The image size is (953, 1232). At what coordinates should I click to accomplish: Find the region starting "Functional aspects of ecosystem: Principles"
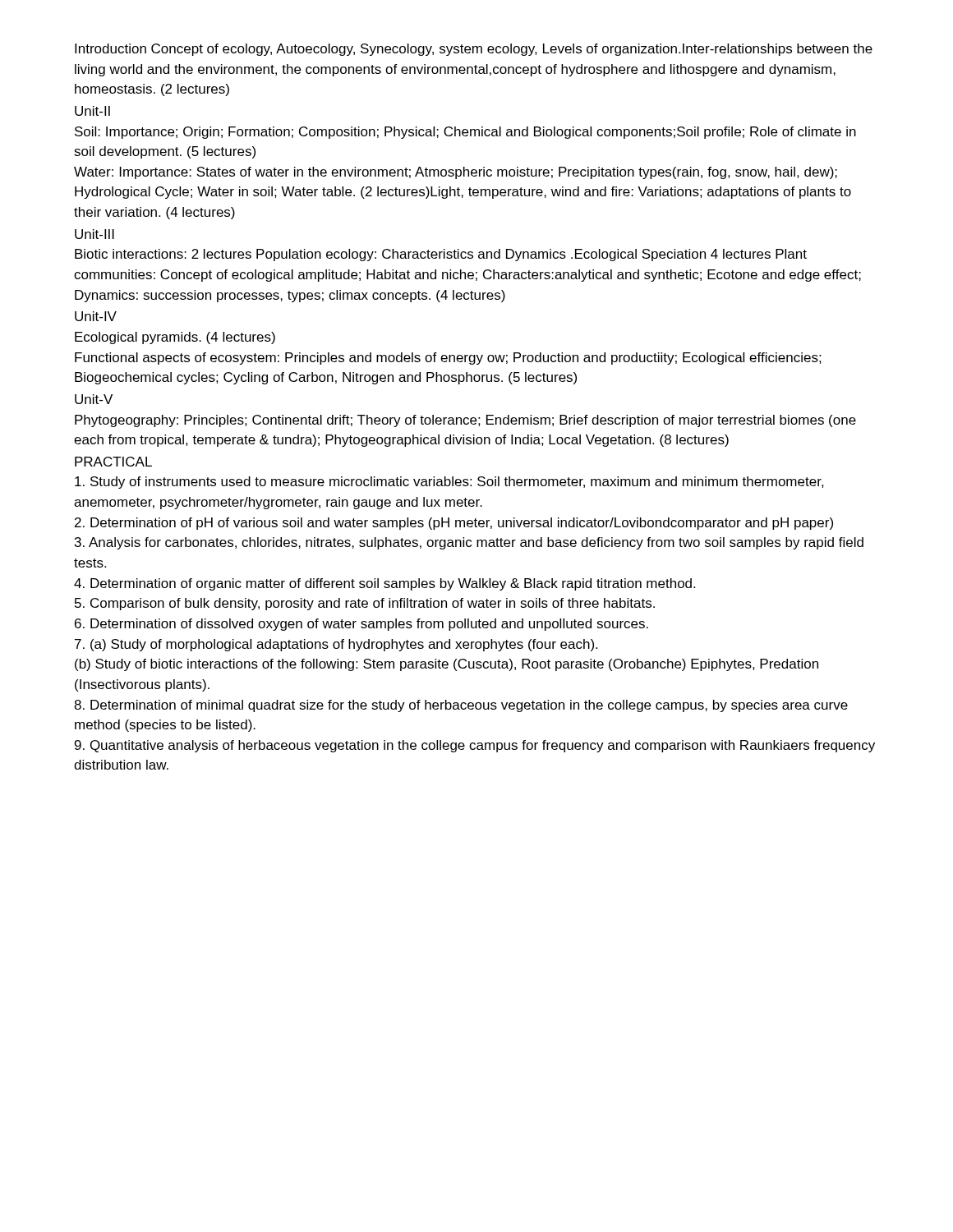[x=448, y=367]
